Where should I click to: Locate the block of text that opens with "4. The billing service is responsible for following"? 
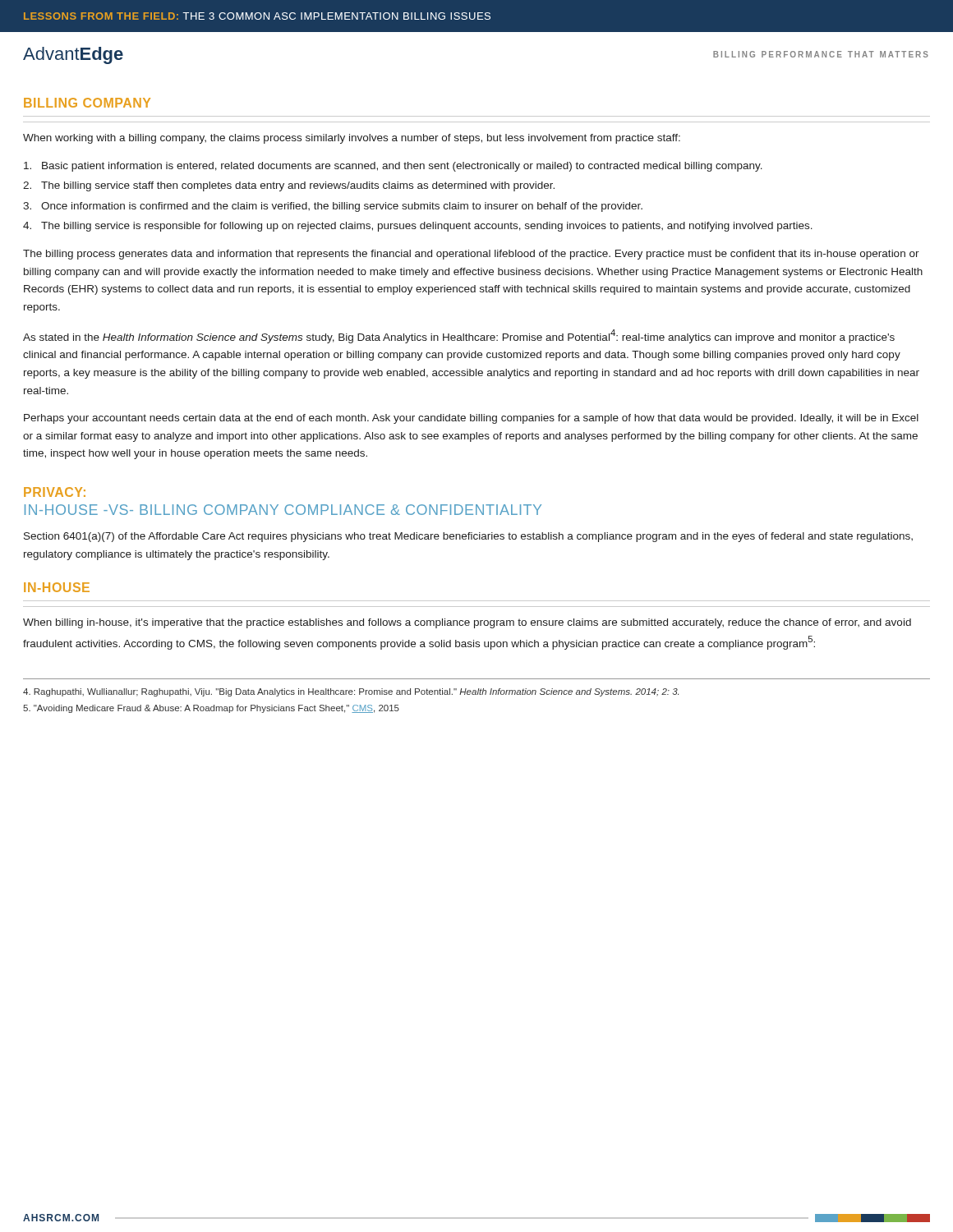[476, 226]
